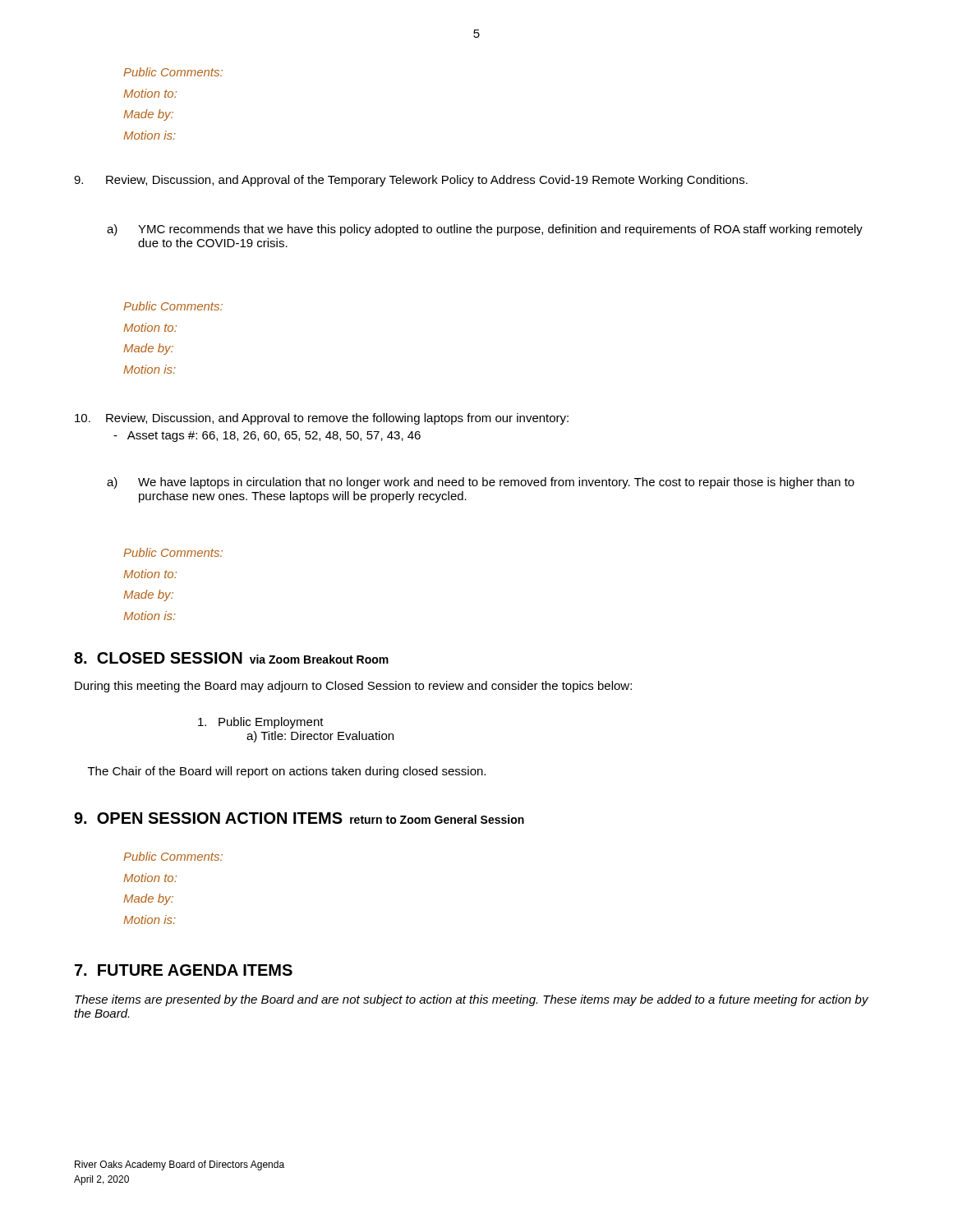953x1232 pixels.
Task: Find the list item that reads "a) YMC recommends"
Action: click(493, 236)
